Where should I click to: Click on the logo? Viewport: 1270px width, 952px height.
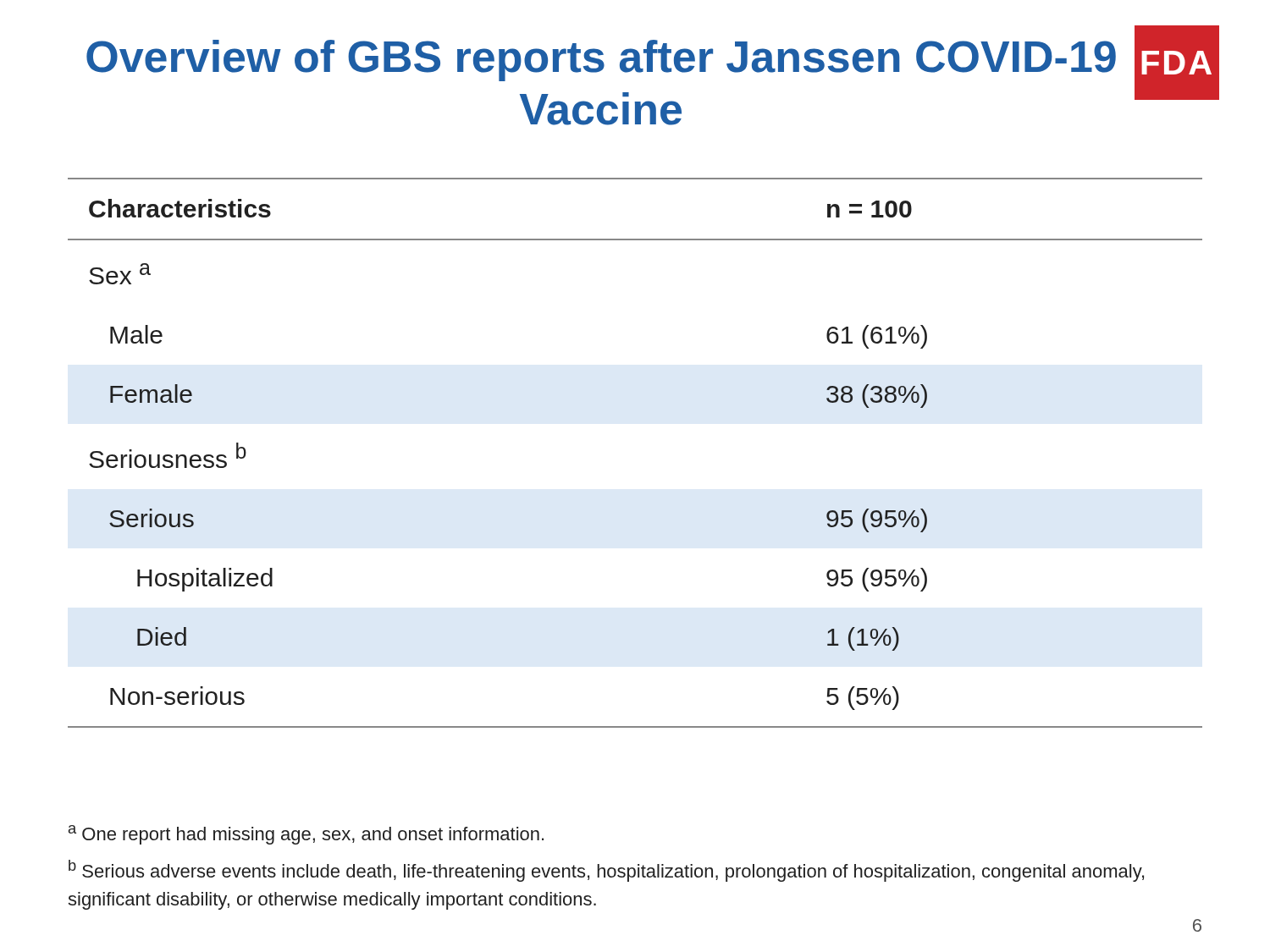(1177, 63)
